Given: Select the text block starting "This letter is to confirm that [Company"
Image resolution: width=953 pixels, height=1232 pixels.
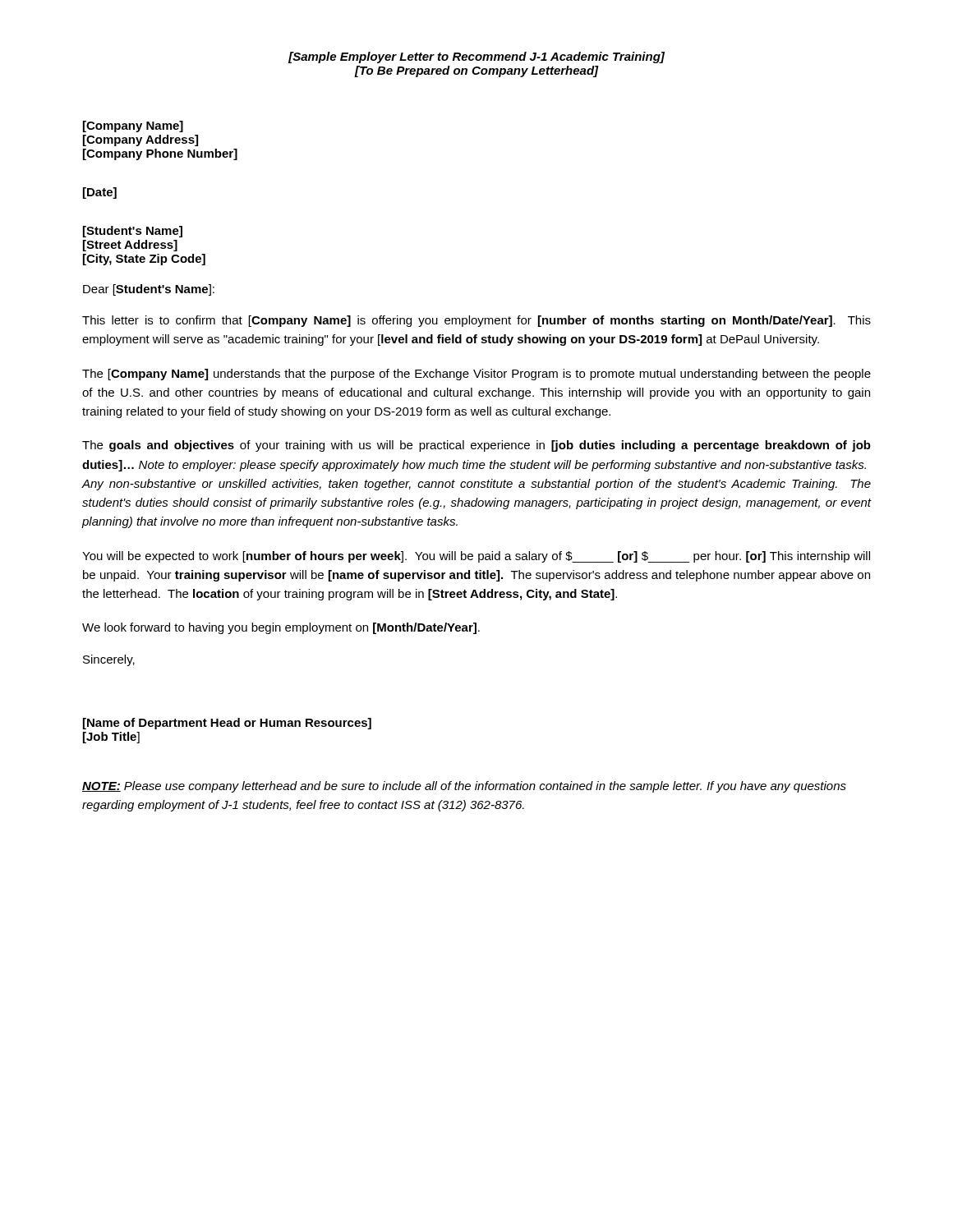Looking at the screenshot, I should [x=476, y=329].
